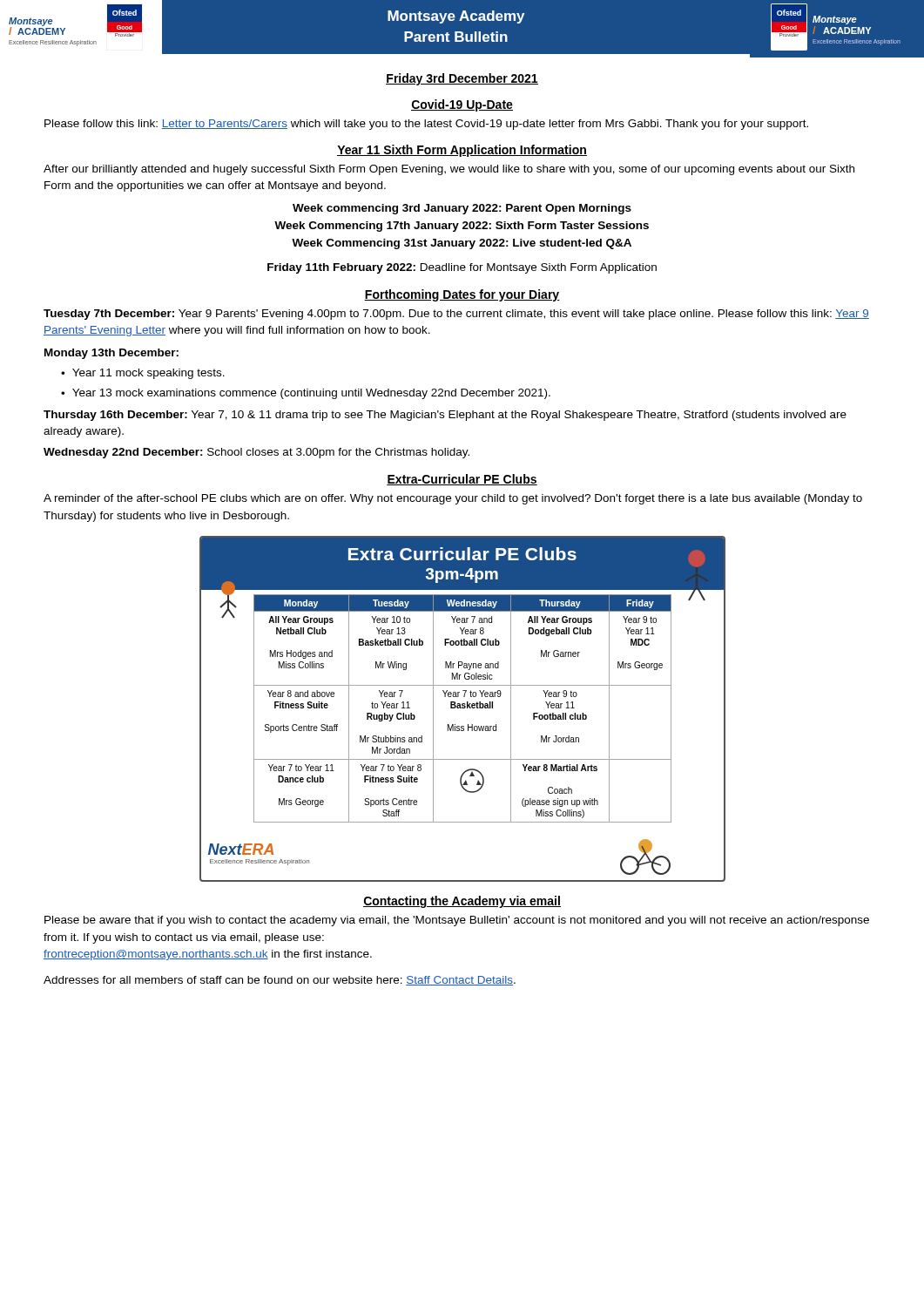The image size is (924, 1307).
Task: Click on the text block containing "Please be aware that if you wish"
Action: (x=457, y=937)
